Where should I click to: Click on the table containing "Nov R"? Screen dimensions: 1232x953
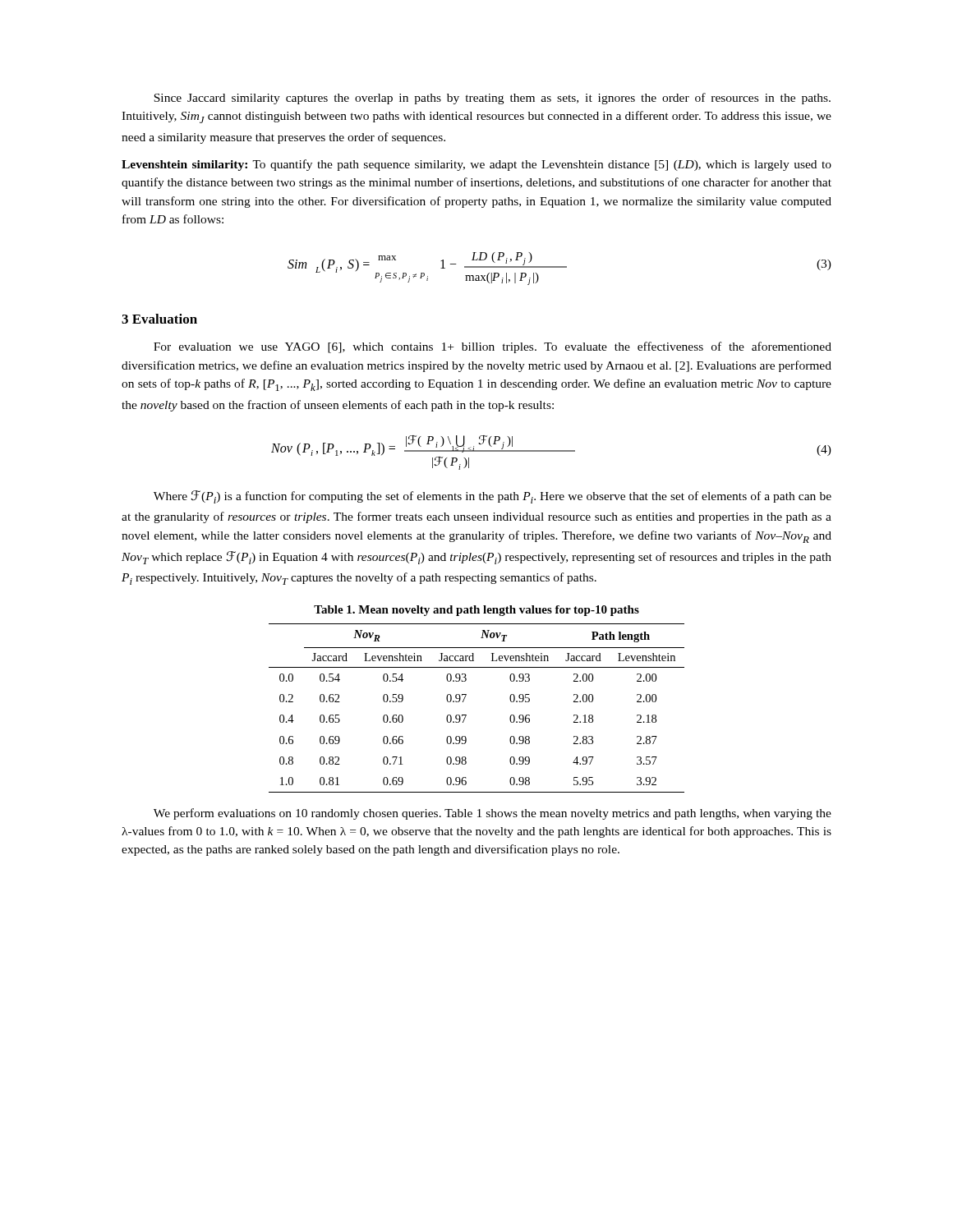pos(476,708)
